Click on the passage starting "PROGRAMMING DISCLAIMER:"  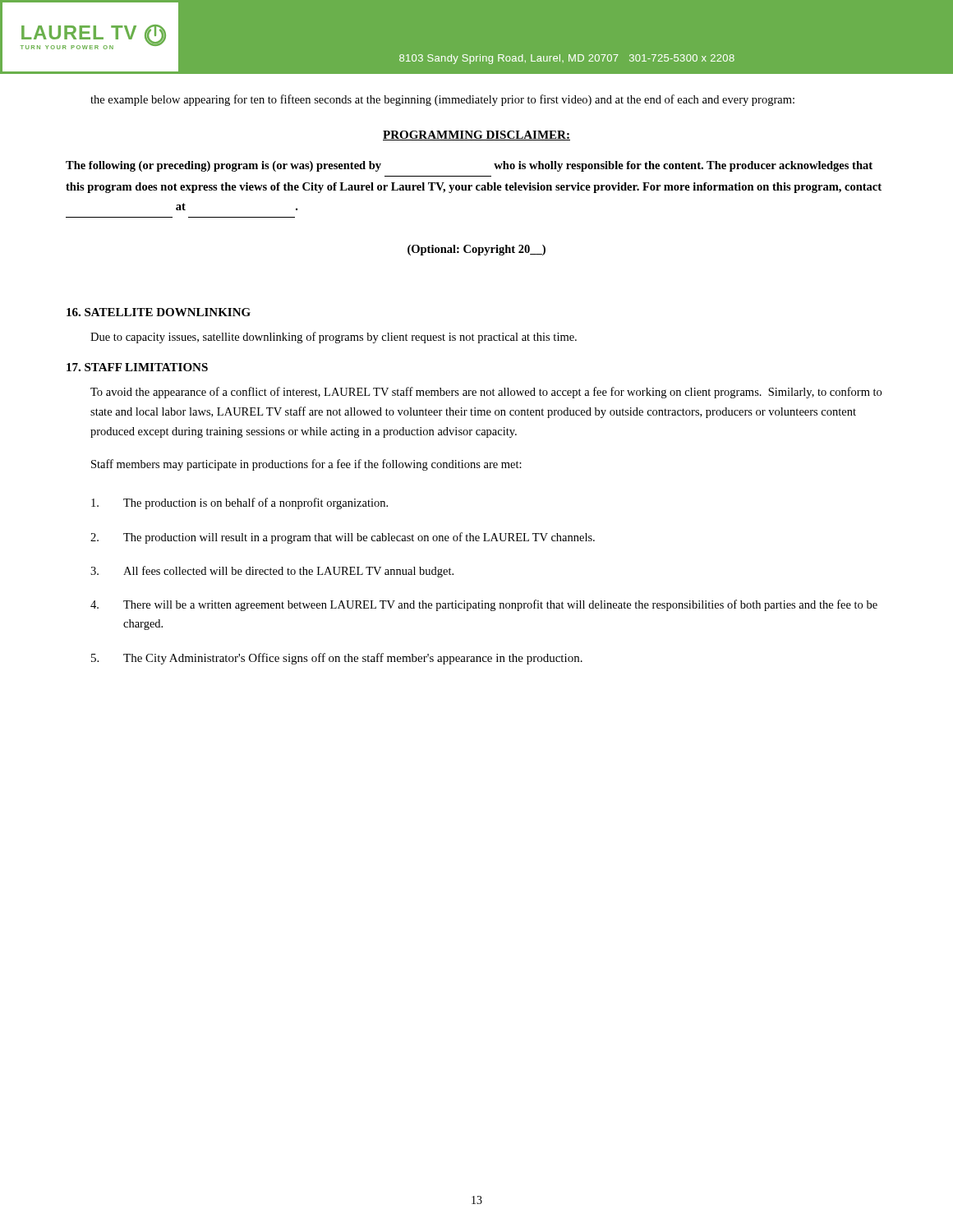(x=476, y=135)
